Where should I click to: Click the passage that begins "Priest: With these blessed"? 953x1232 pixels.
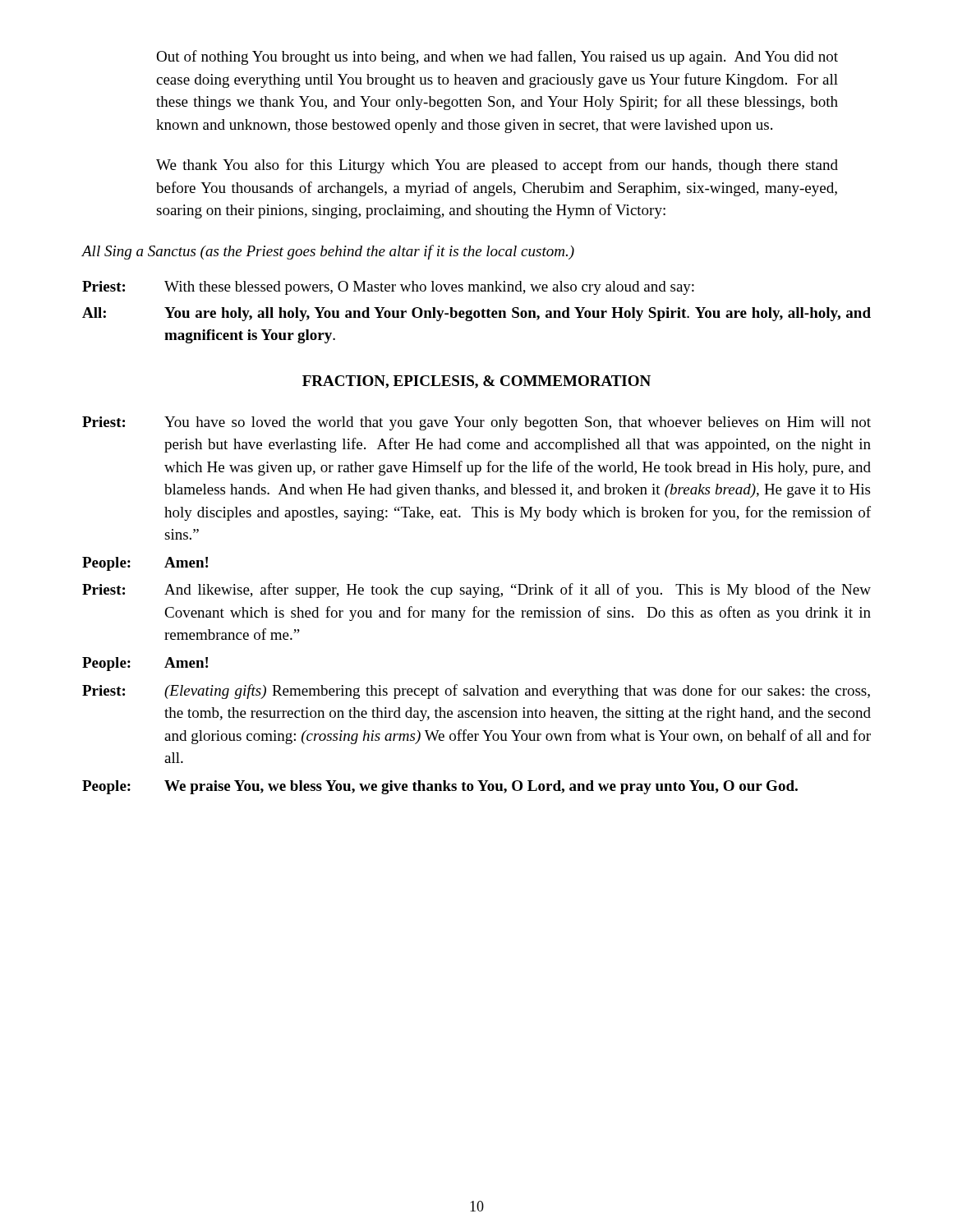[x=476, y=287]
